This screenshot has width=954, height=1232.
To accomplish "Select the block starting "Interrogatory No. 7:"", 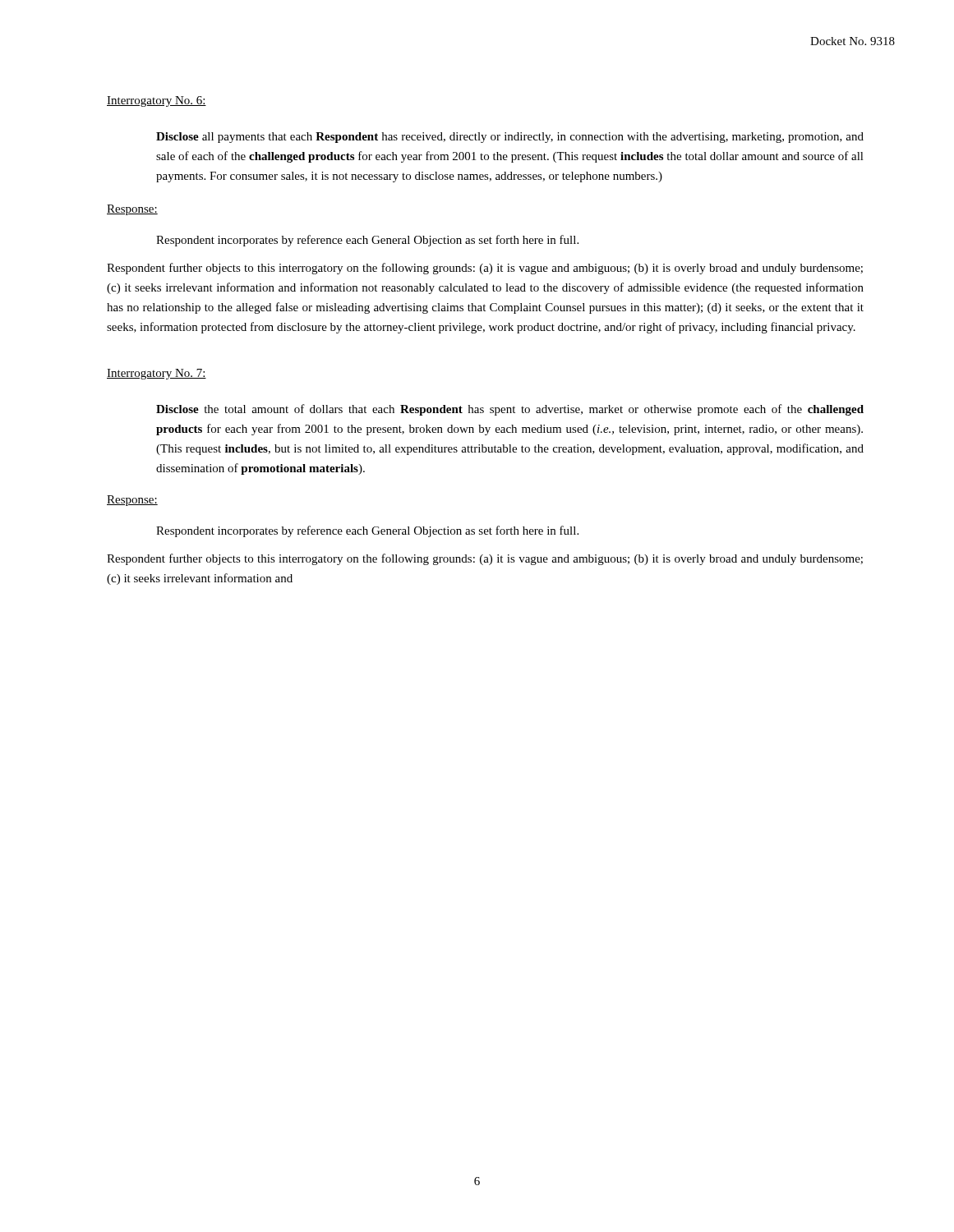I will tap(156, 373).
